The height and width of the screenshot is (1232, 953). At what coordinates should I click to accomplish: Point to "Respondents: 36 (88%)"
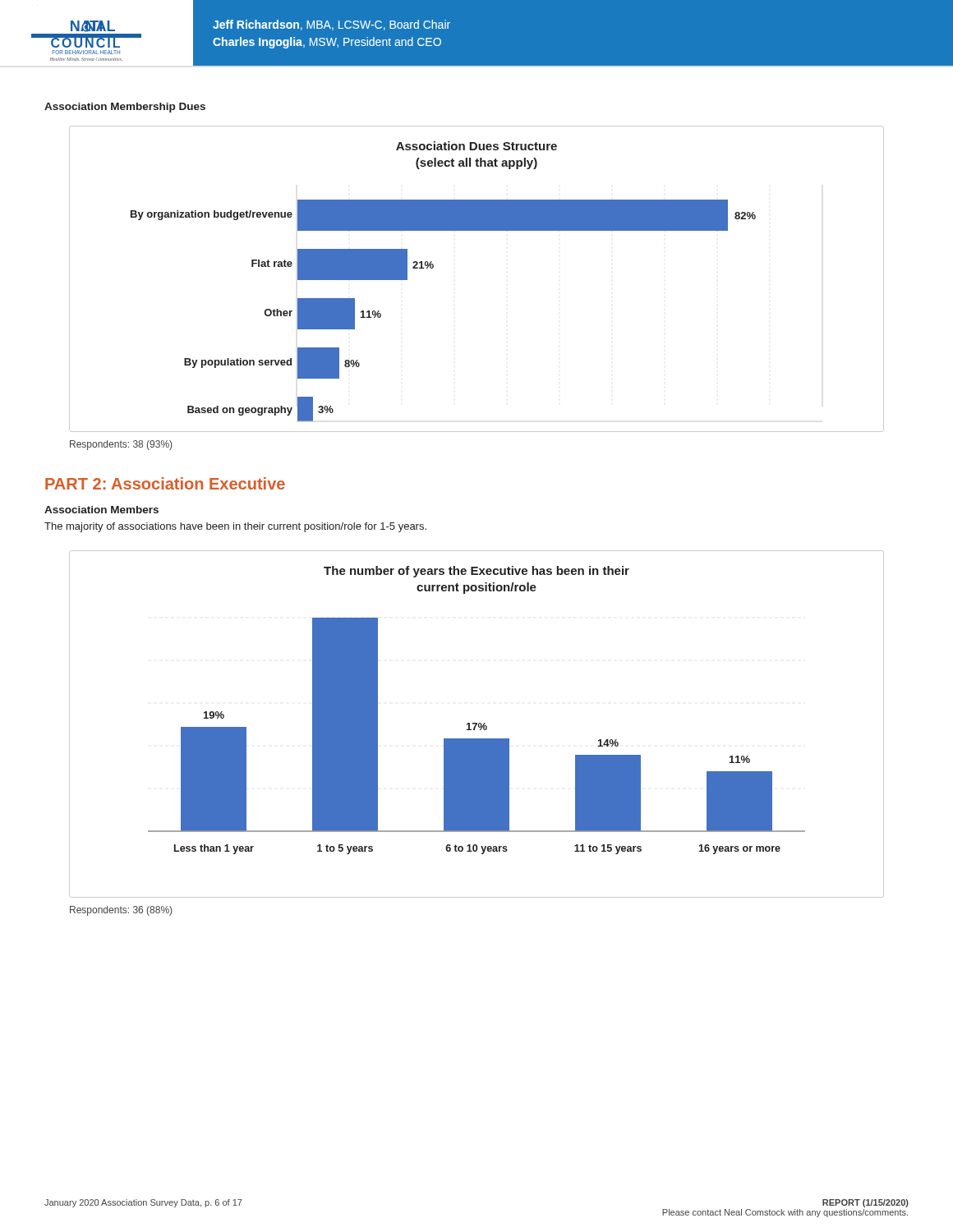click(121, 910)
